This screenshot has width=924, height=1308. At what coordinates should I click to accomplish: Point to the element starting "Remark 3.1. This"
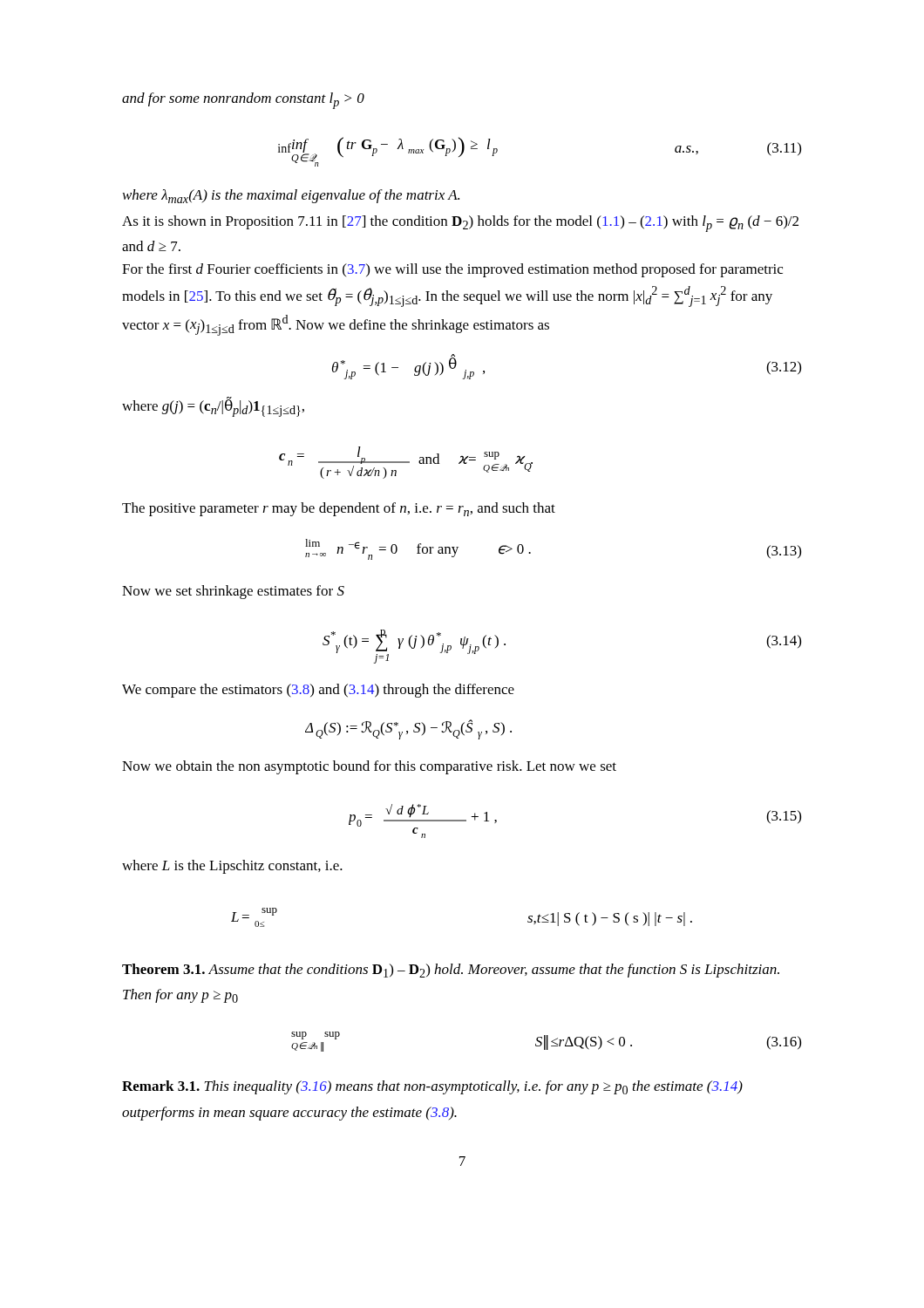click(x=432, y=1099)
